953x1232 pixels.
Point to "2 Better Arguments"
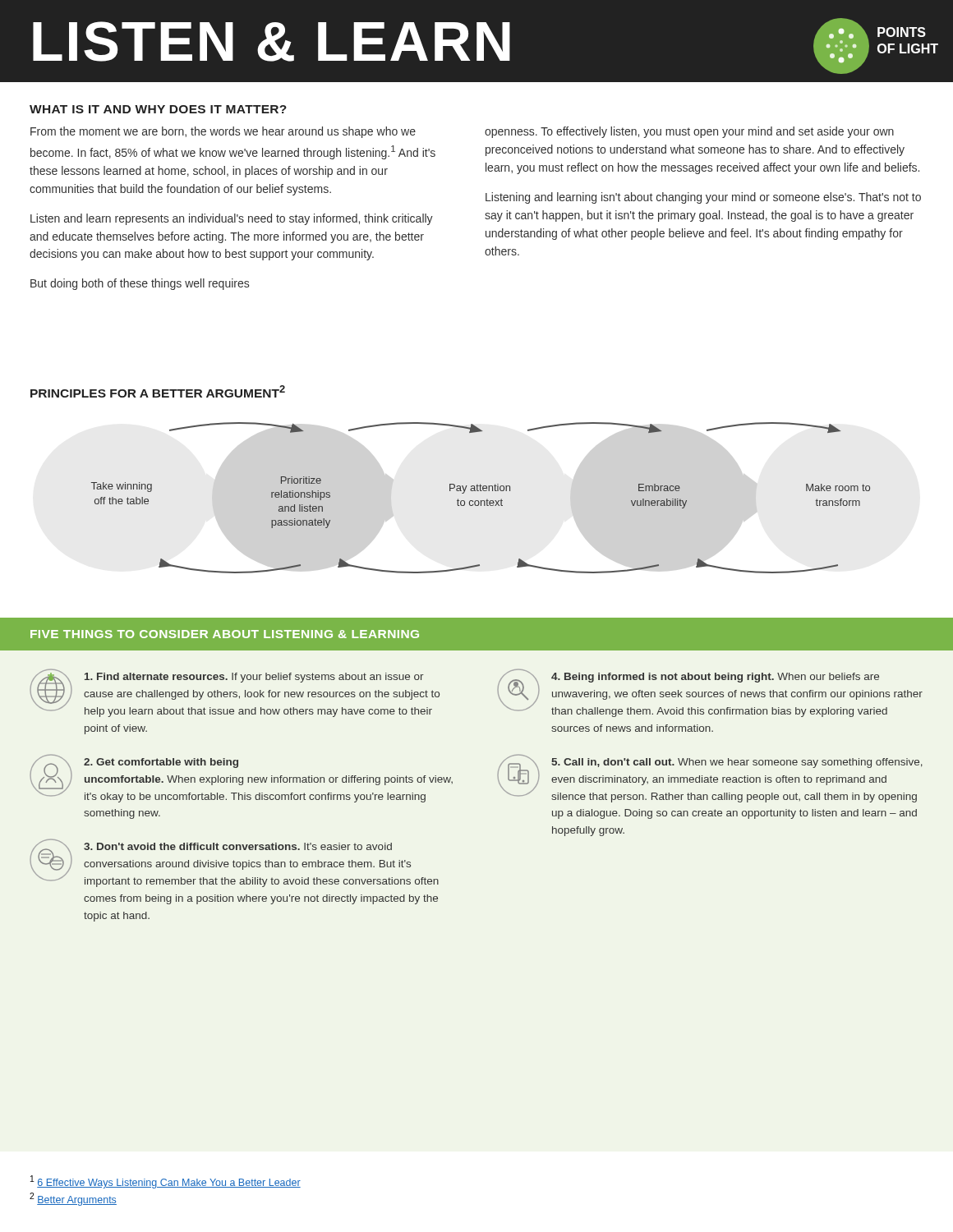[x=73, y=1199]
